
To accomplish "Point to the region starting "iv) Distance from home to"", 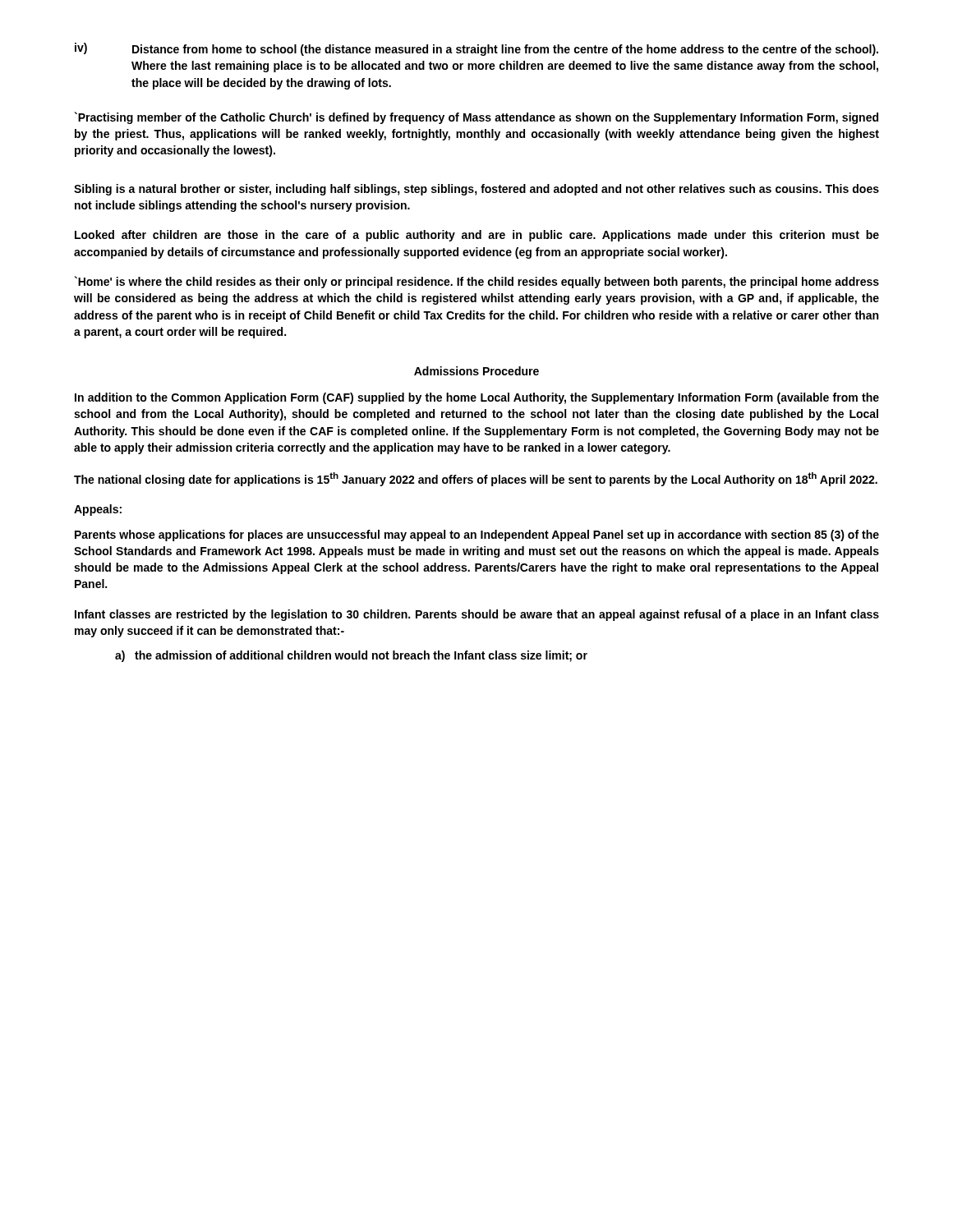I will 476,66.
